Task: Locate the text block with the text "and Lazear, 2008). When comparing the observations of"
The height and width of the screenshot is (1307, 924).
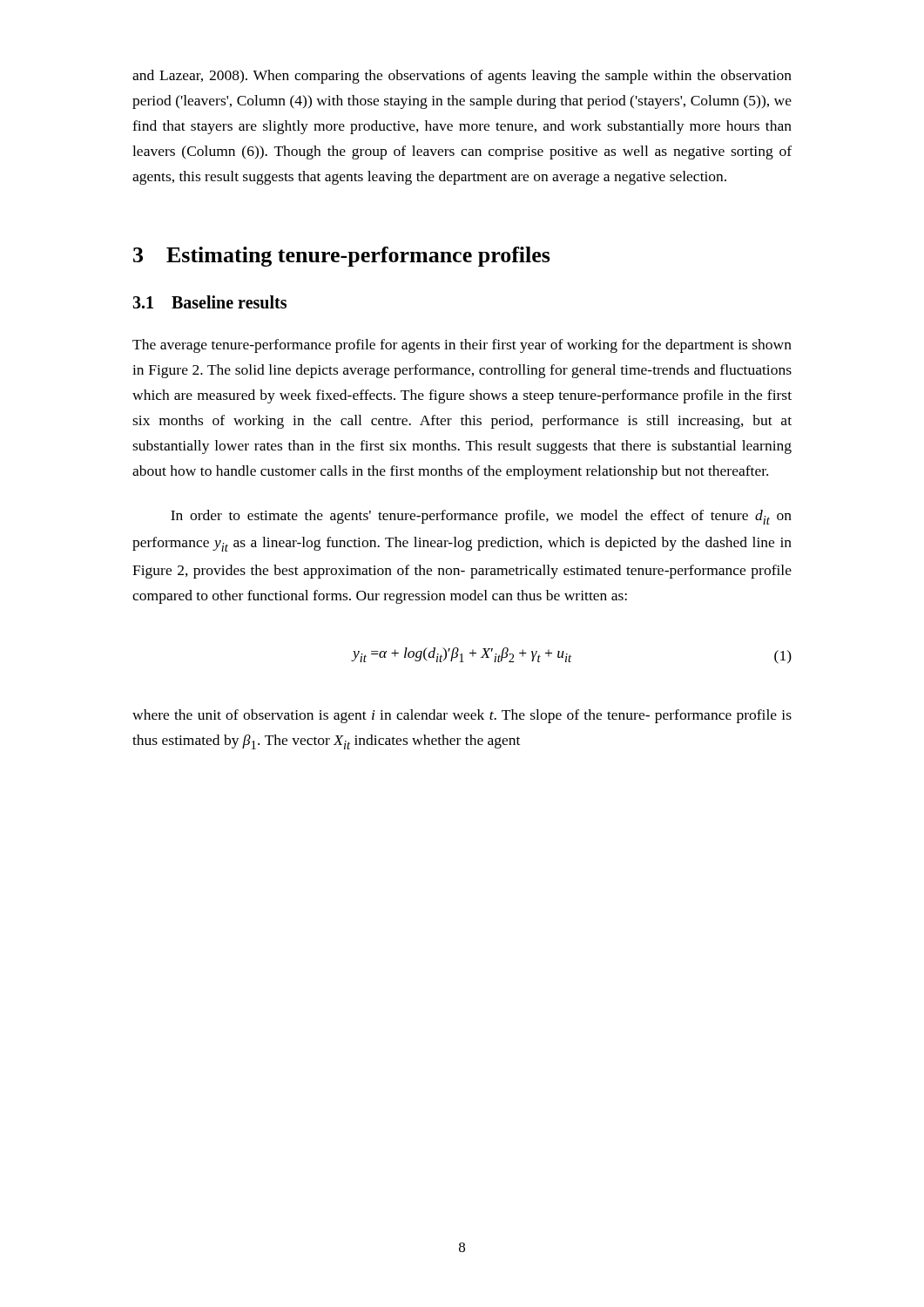Action: click(x=462, y=125)
